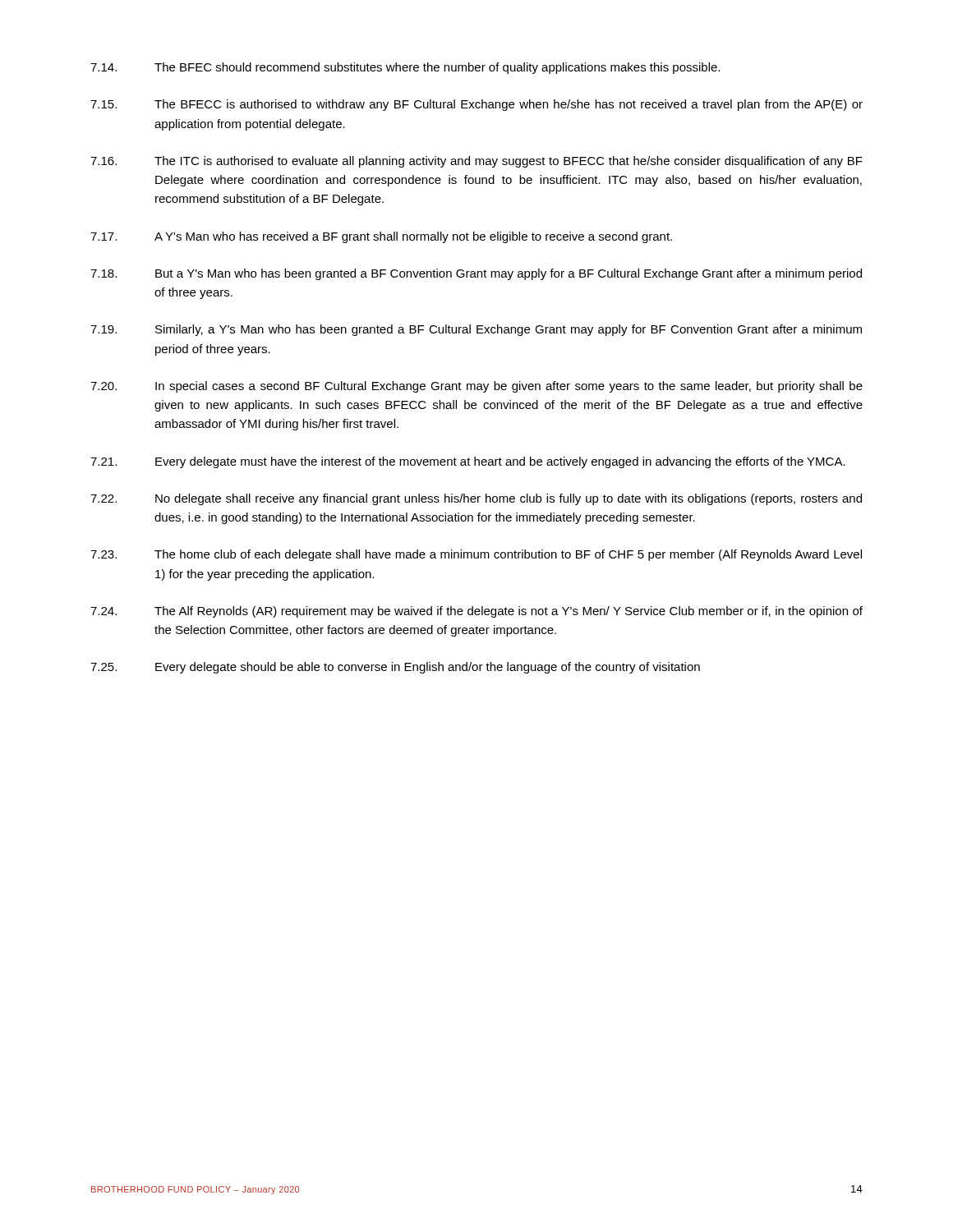Click the passage that begins "7.21. Every delegate must have the interest"
Image resolution: width=953 pixels, height=1232 pixels.
[x=476, y=461]
